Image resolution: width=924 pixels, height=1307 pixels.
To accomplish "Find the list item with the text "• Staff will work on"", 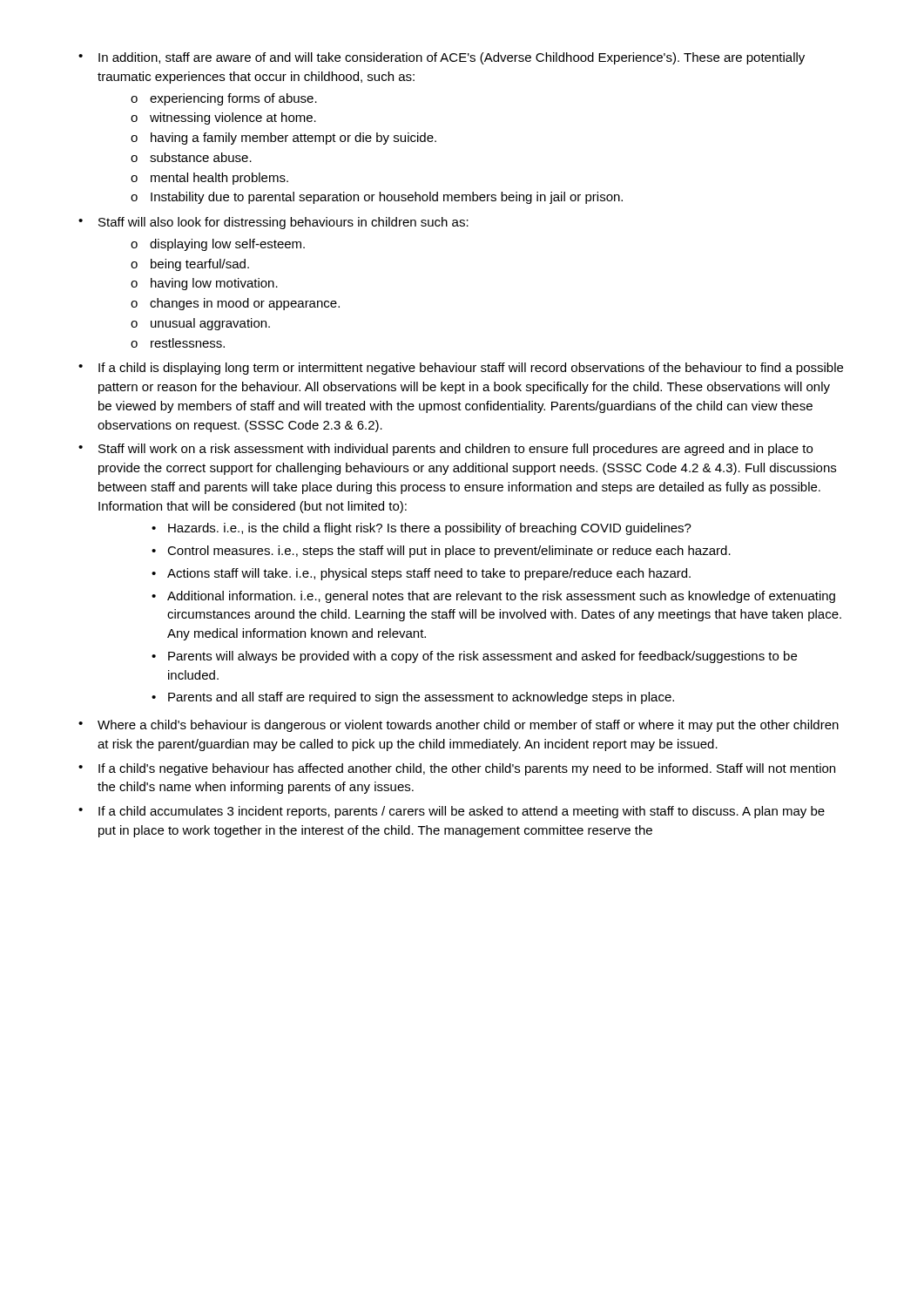I will 462,575.
